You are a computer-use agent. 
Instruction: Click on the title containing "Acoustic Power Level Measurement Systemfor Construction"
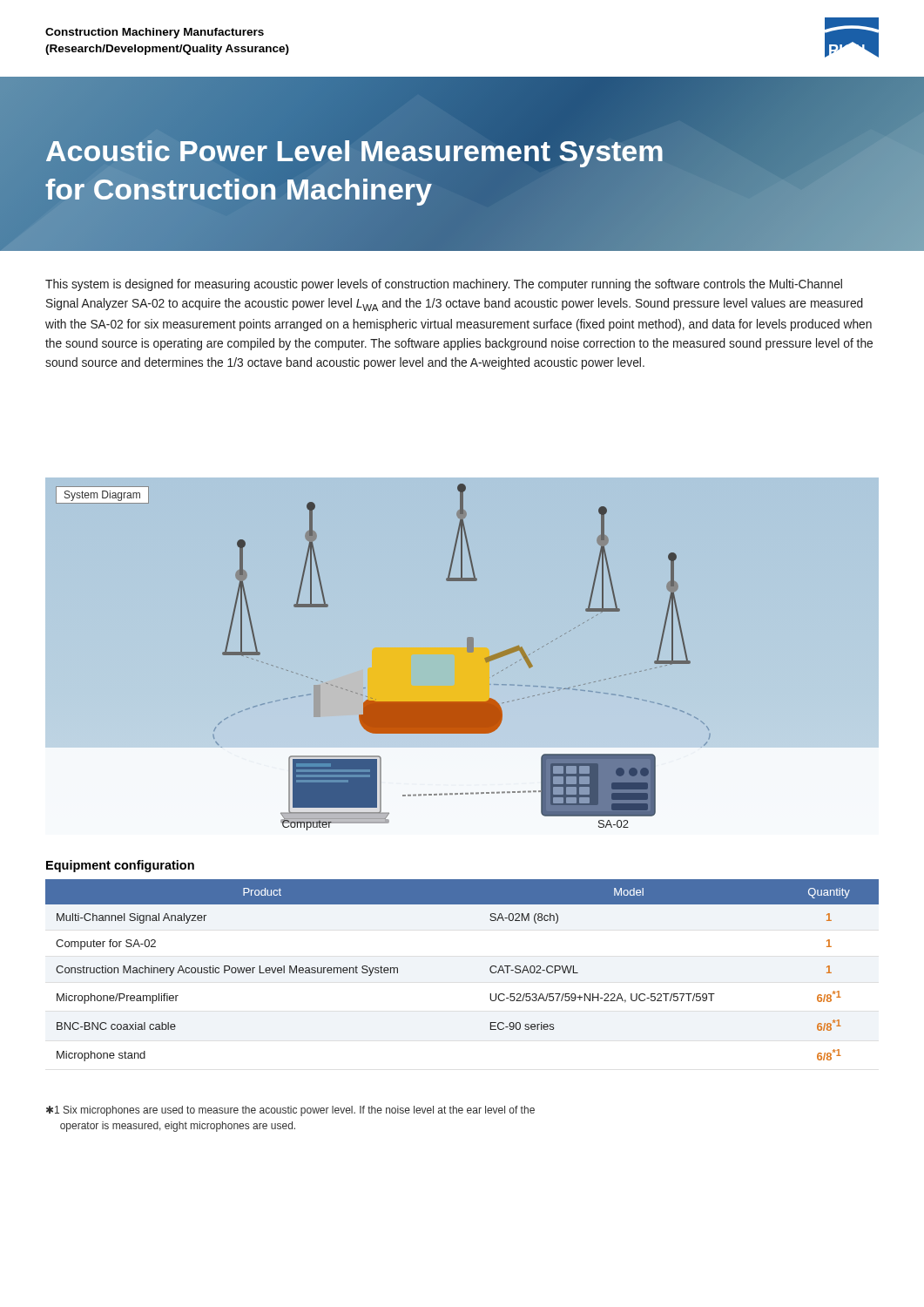tap(355, 170)
